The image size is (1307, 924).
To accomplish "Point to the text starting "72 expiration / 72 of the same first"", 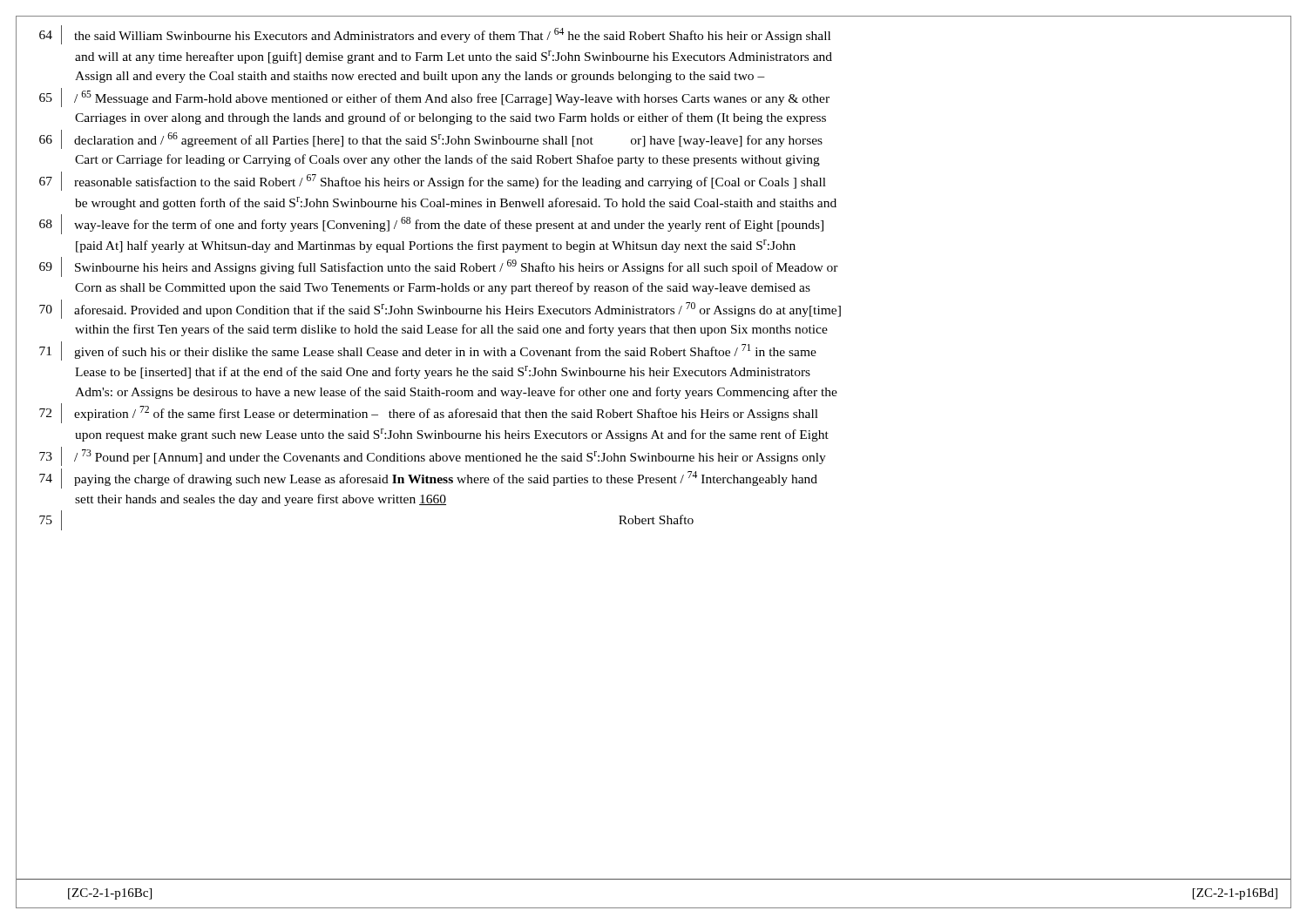I will click(654, 414).
